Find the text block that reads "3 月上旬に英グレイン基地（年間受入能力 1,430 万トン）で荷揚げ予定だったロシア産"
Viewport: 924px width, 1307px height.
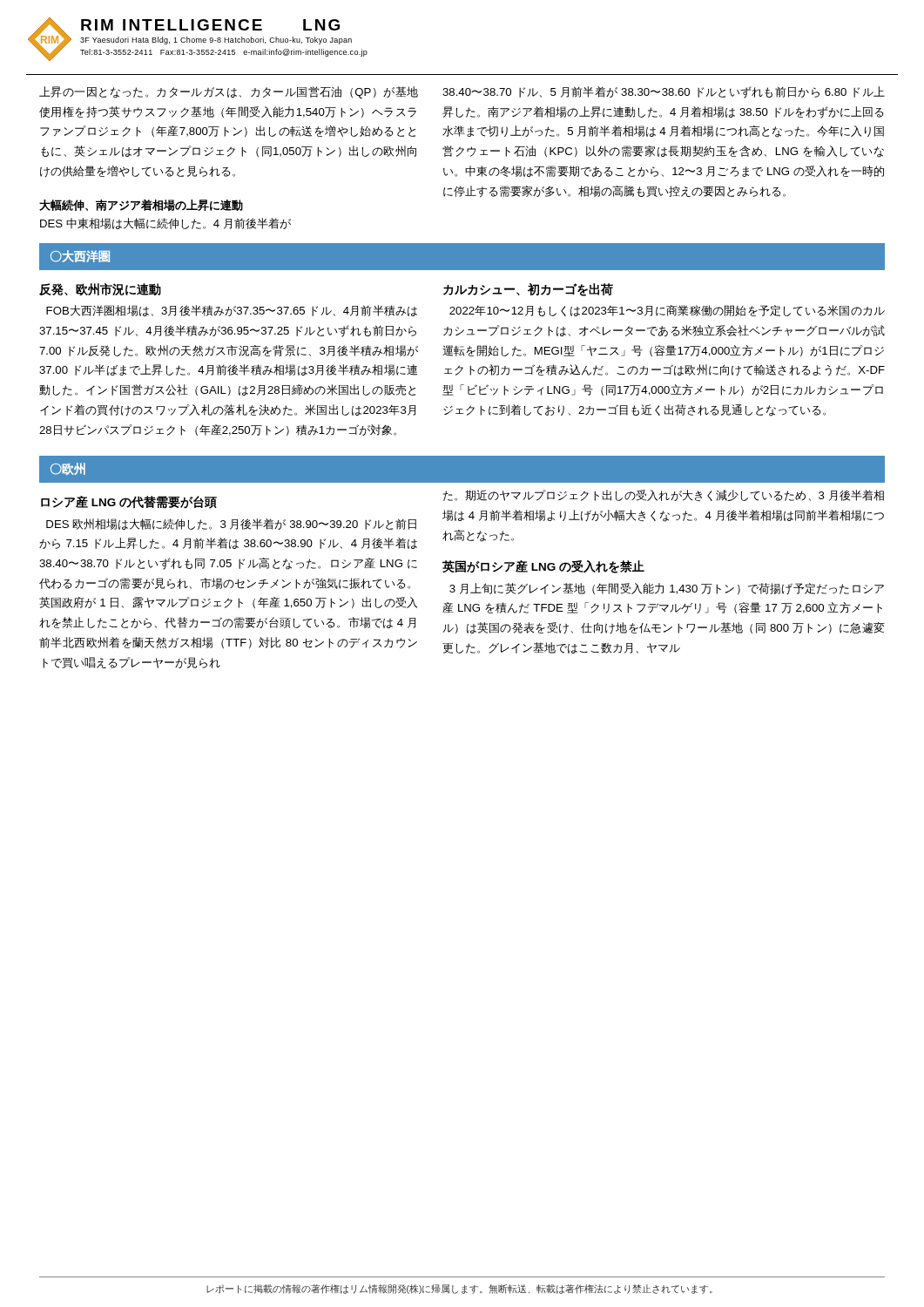point(664,618)
